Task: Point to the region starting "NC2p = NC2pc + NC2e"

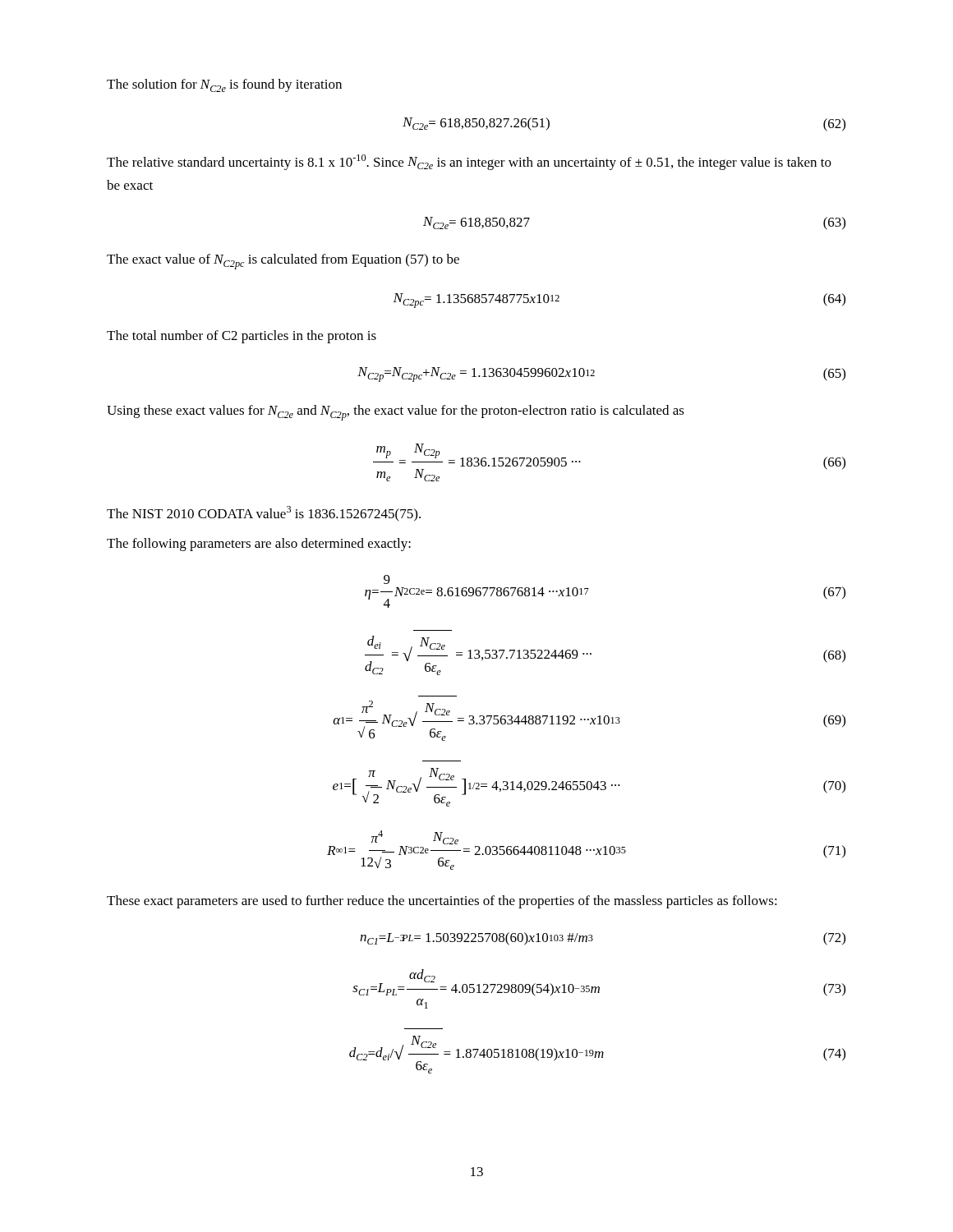Action: pyautogui.click(x=476, y=373)
